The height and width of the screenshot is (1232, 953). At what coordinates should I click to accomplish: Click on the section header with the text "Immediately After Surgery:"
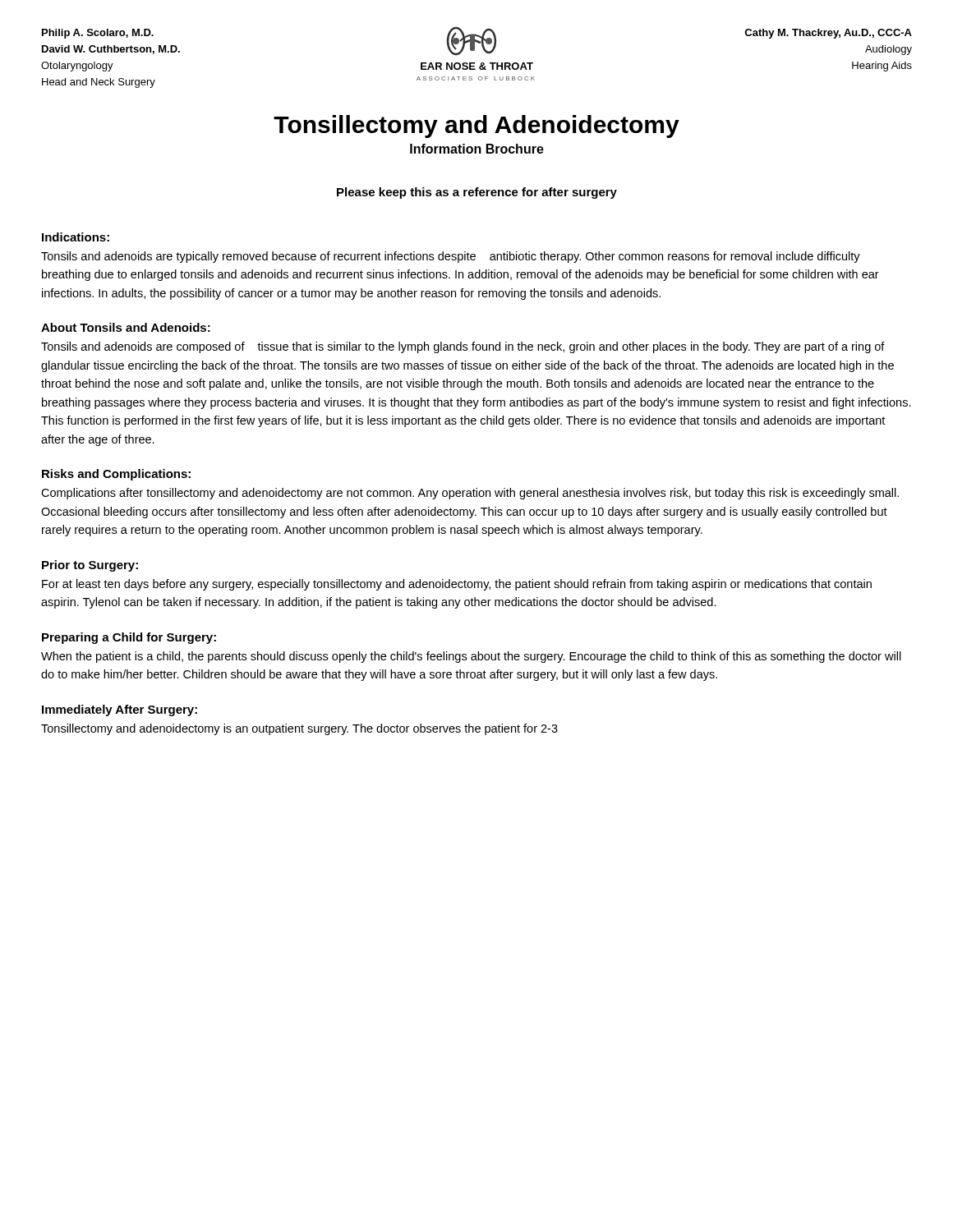coord(120,709)
